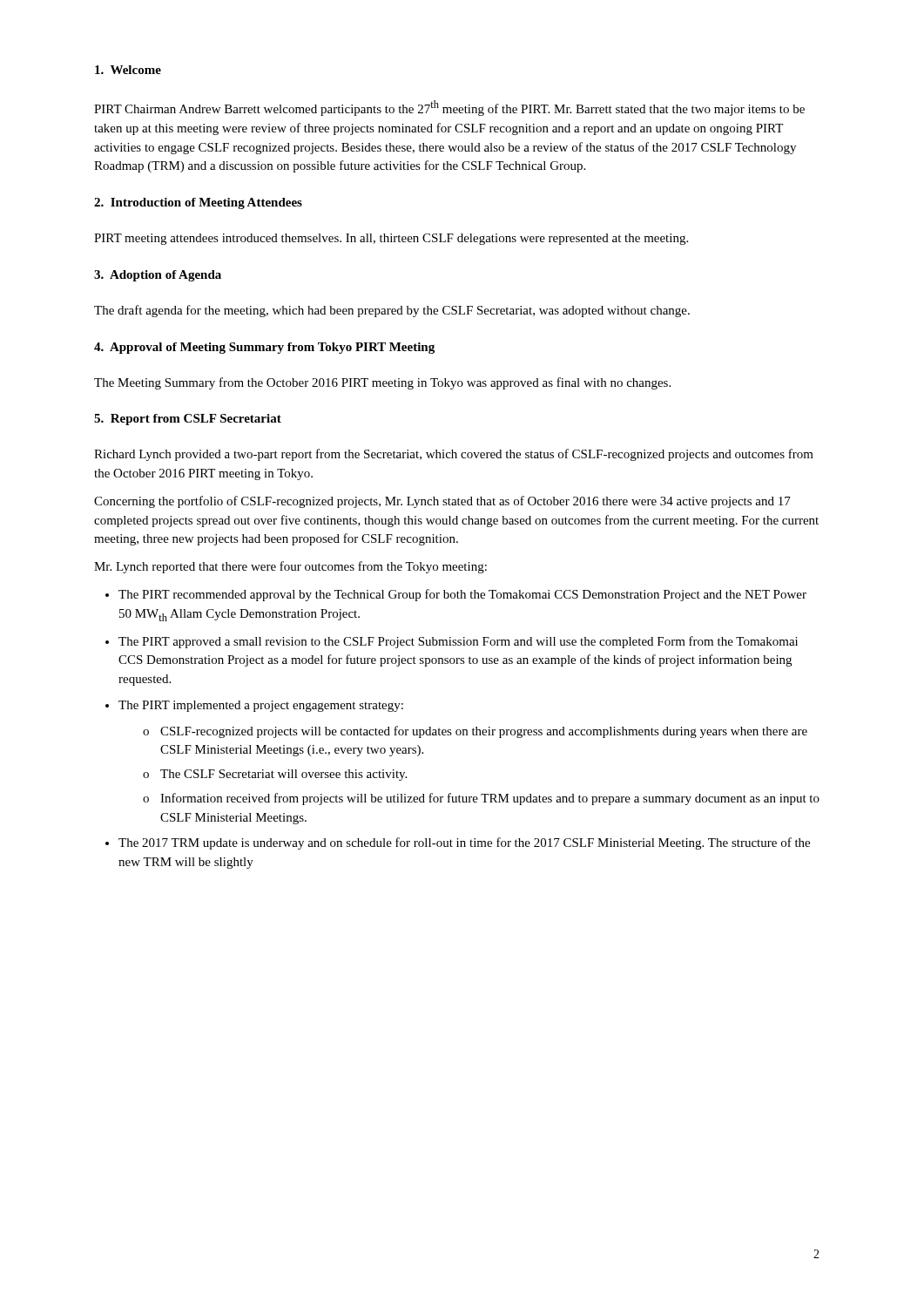Screen dimensions: 1307x924
Task: Find the region starting "1. Welcome"
Action: (128, 70)
